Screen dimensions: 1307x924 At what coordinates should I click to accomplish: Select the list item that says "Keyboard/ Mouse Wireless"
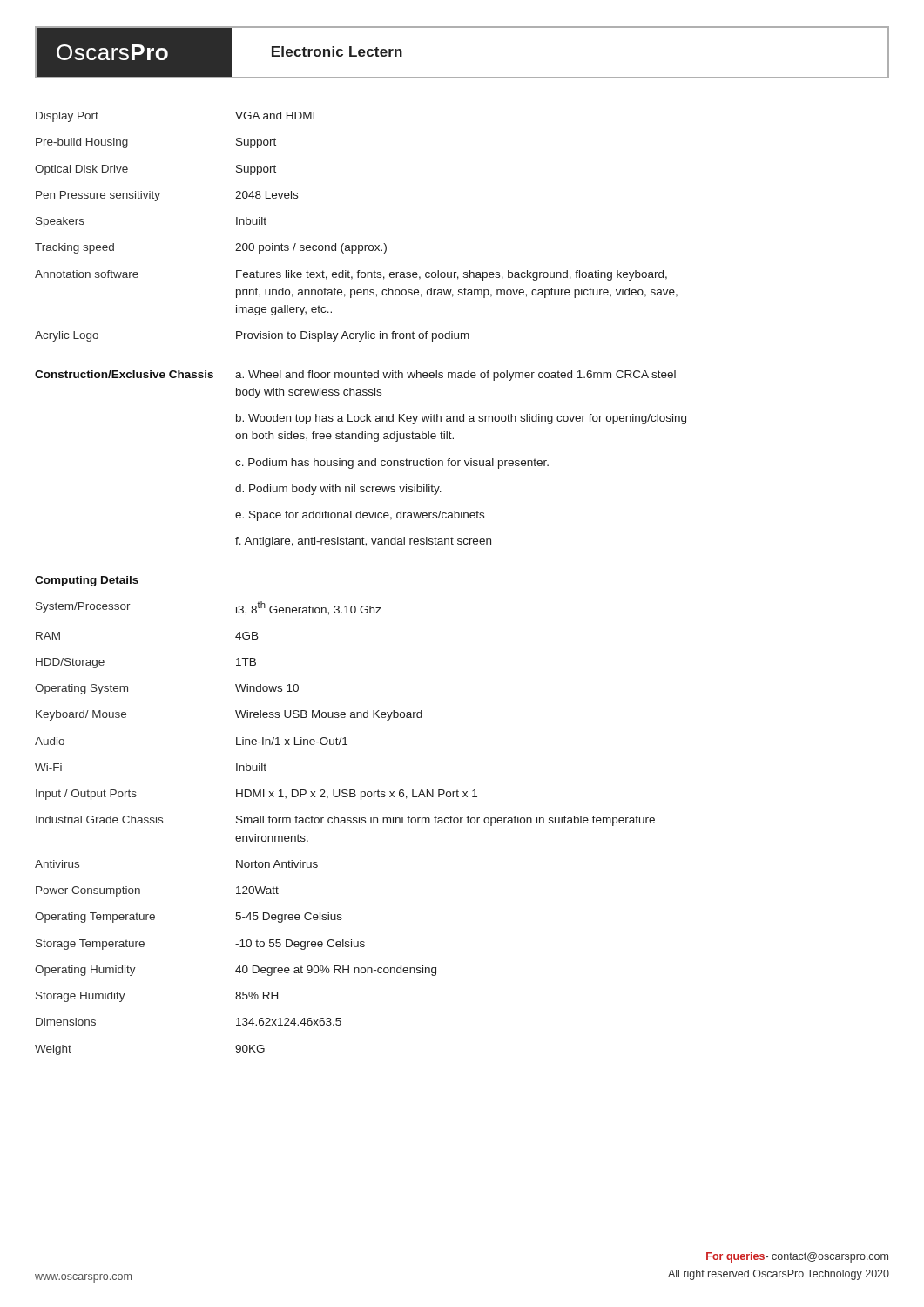pyautogui.click(x=83, y=715)
